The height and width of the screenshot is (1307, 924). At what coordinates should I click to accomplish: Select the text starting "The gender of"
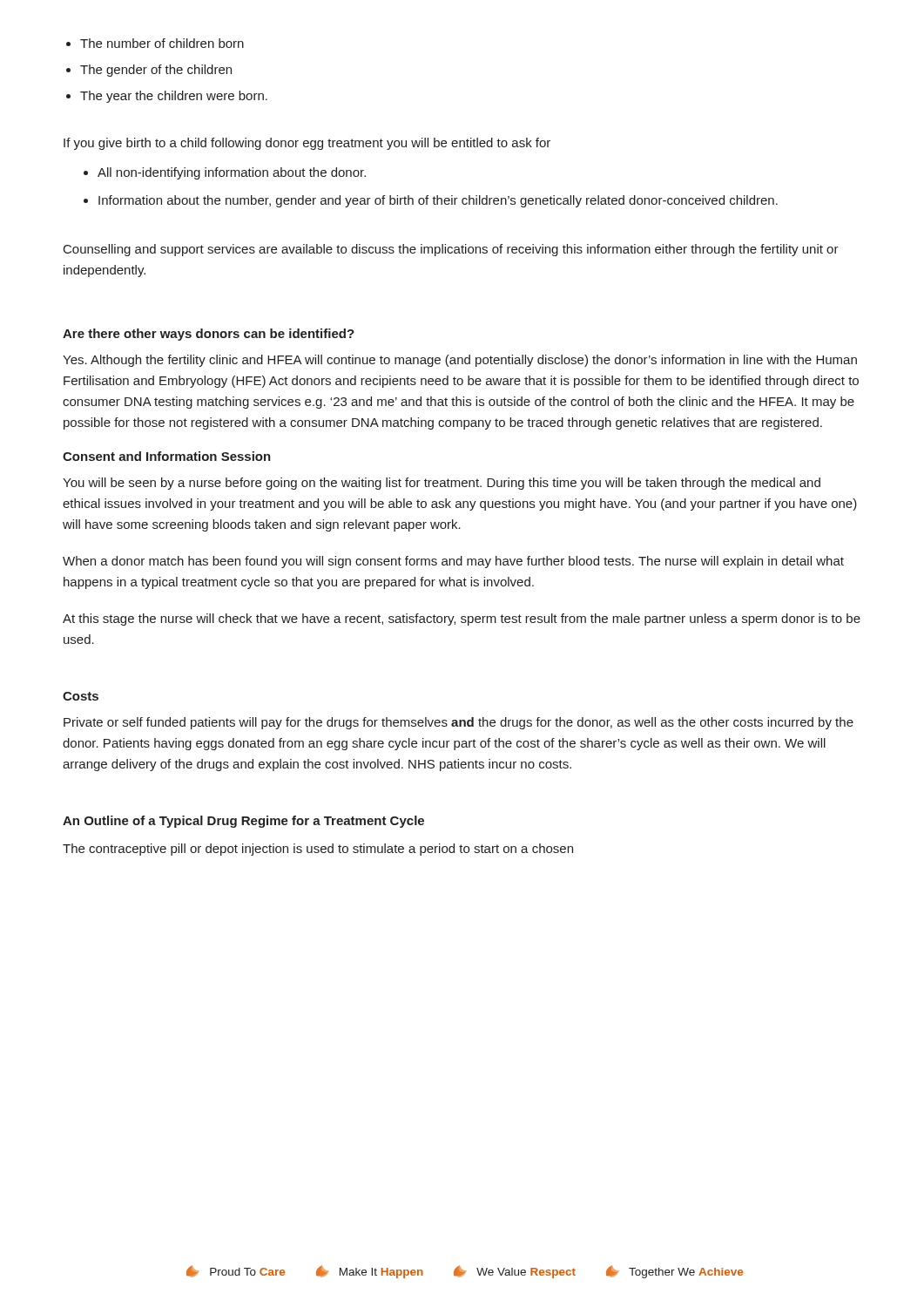coord(156,69)
